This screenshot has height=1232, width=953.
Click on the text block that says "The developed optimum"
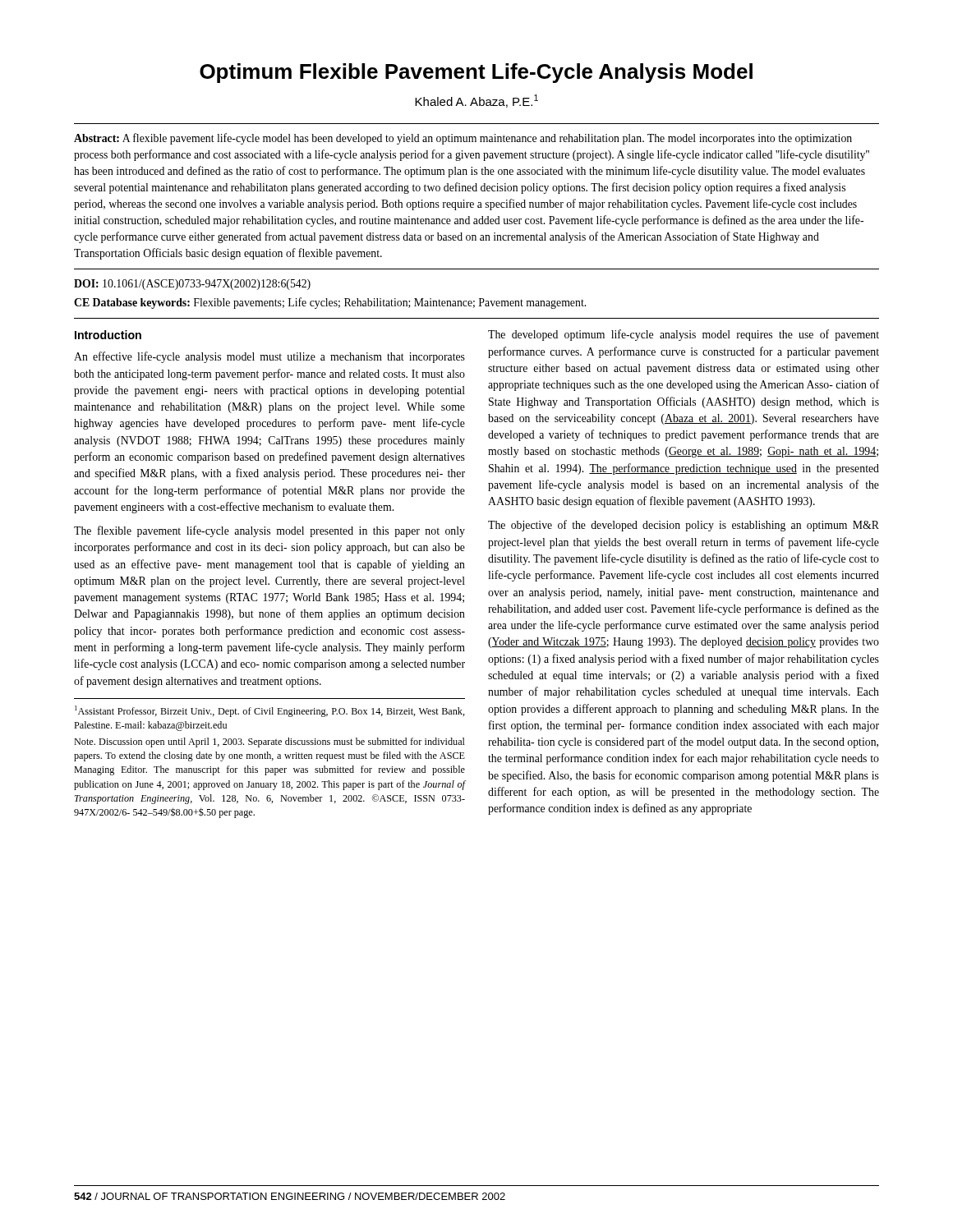click(684, 572)
